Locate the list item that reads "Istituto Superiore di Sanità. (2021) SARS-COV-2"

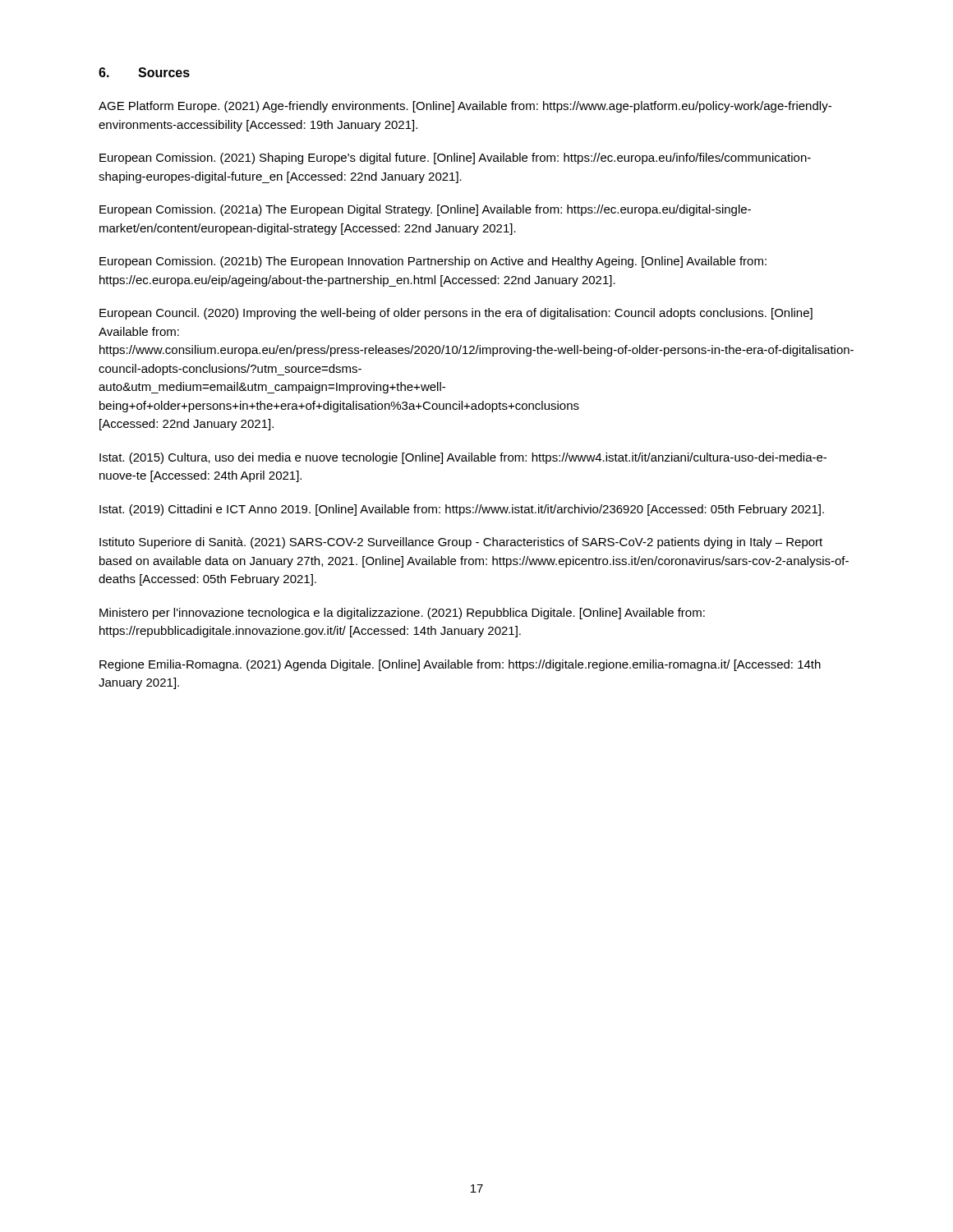coord(474,560)
